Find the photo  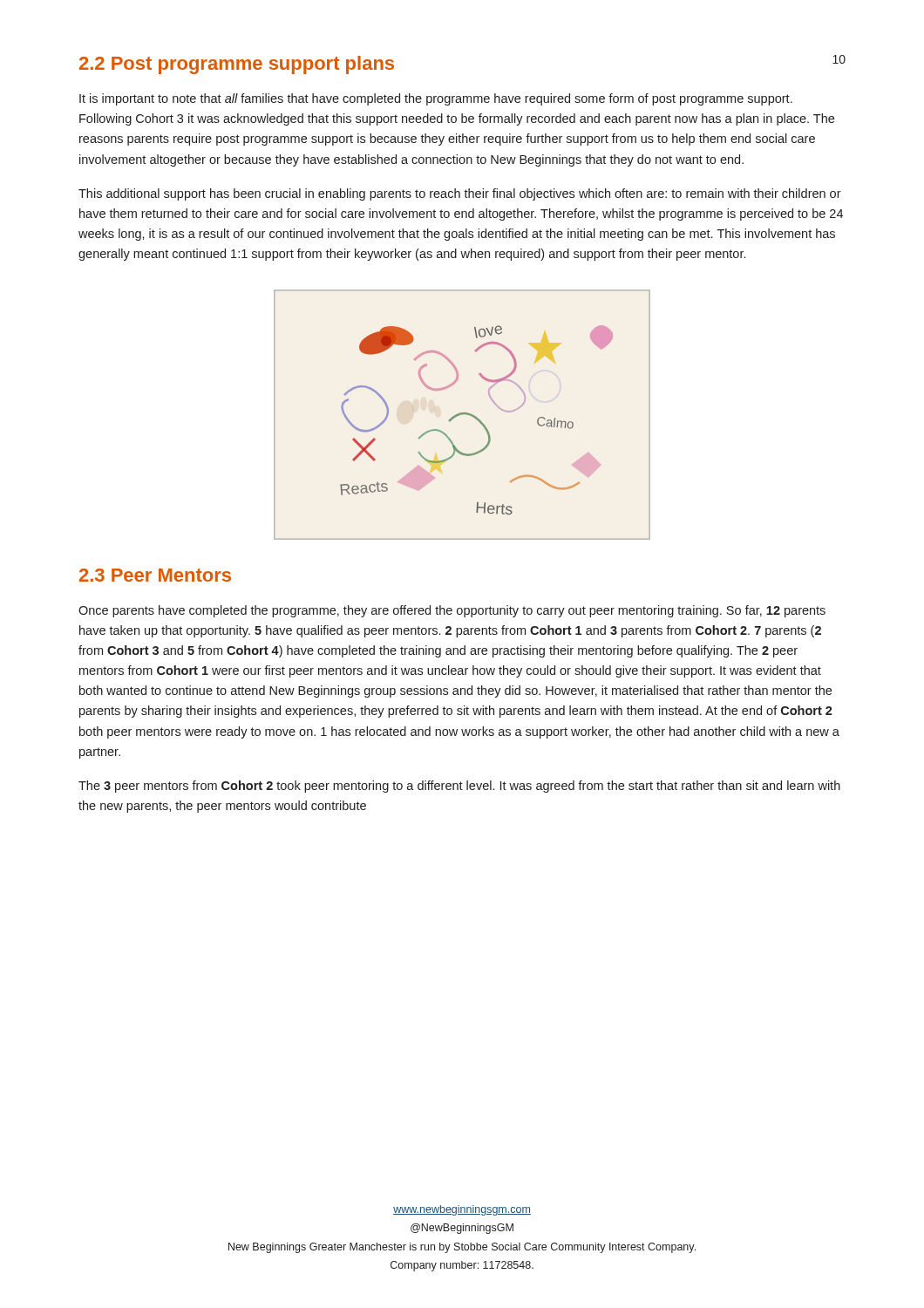pos(462,414)
